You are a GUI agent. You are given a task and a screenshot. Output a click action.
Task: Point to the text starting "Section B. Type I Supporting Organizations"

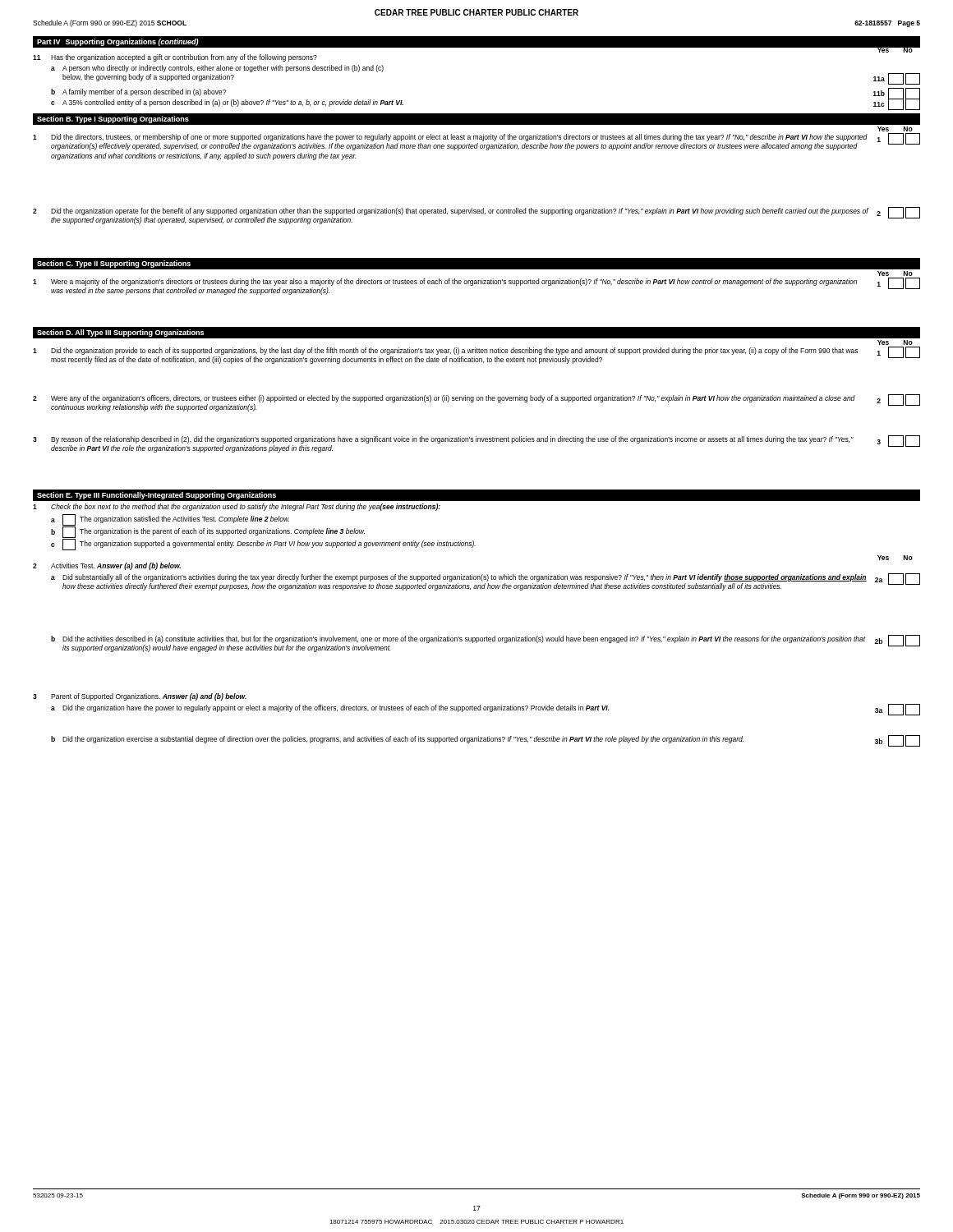coord(113,119)
